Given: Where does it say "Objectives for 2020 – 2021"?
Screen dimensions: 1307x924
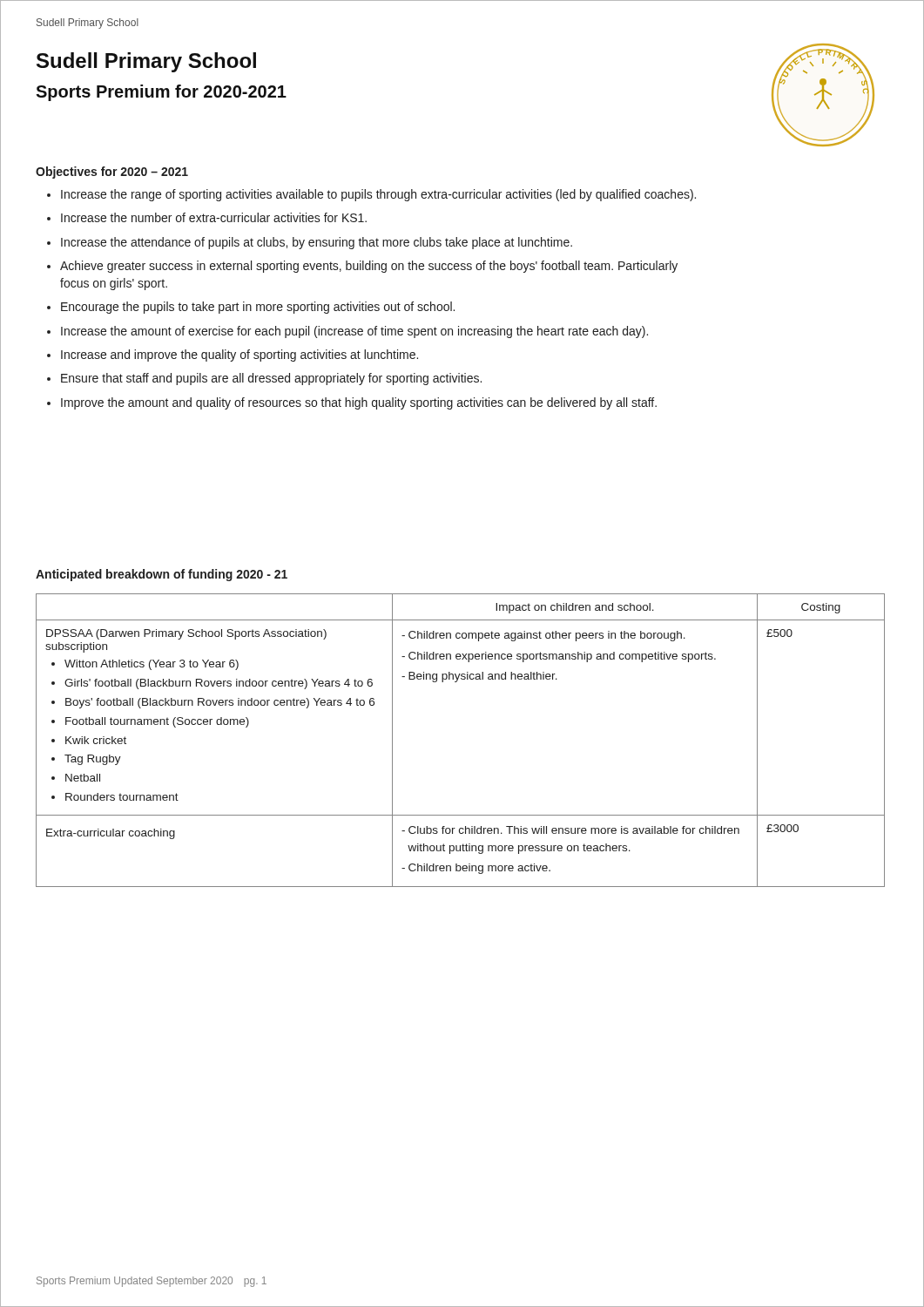Looking at the screenshot, I should pos(112,172).
